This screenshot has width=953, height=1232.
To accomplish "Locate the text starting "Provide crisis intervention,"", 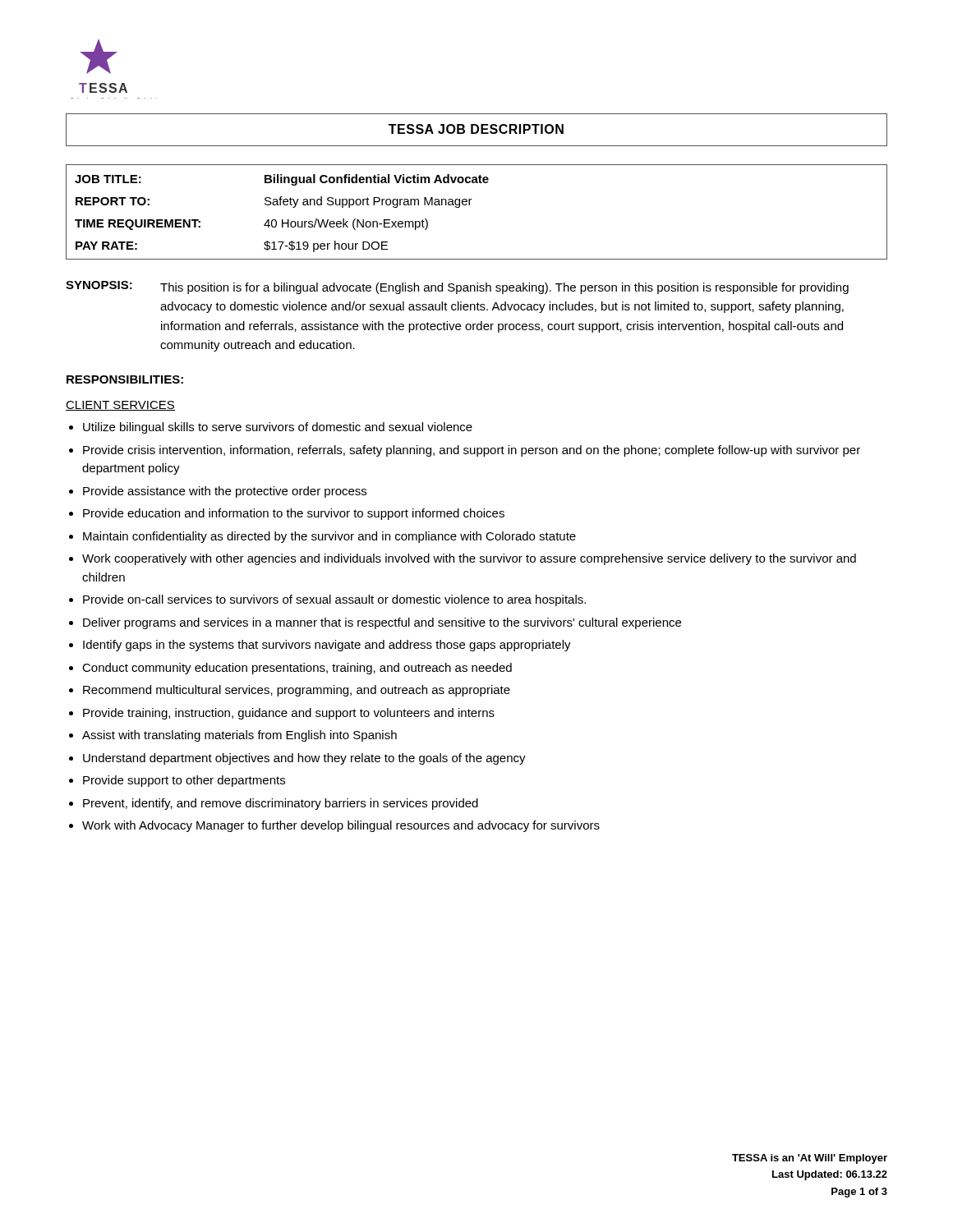I will pyautogui.click(x=471, y=458).
